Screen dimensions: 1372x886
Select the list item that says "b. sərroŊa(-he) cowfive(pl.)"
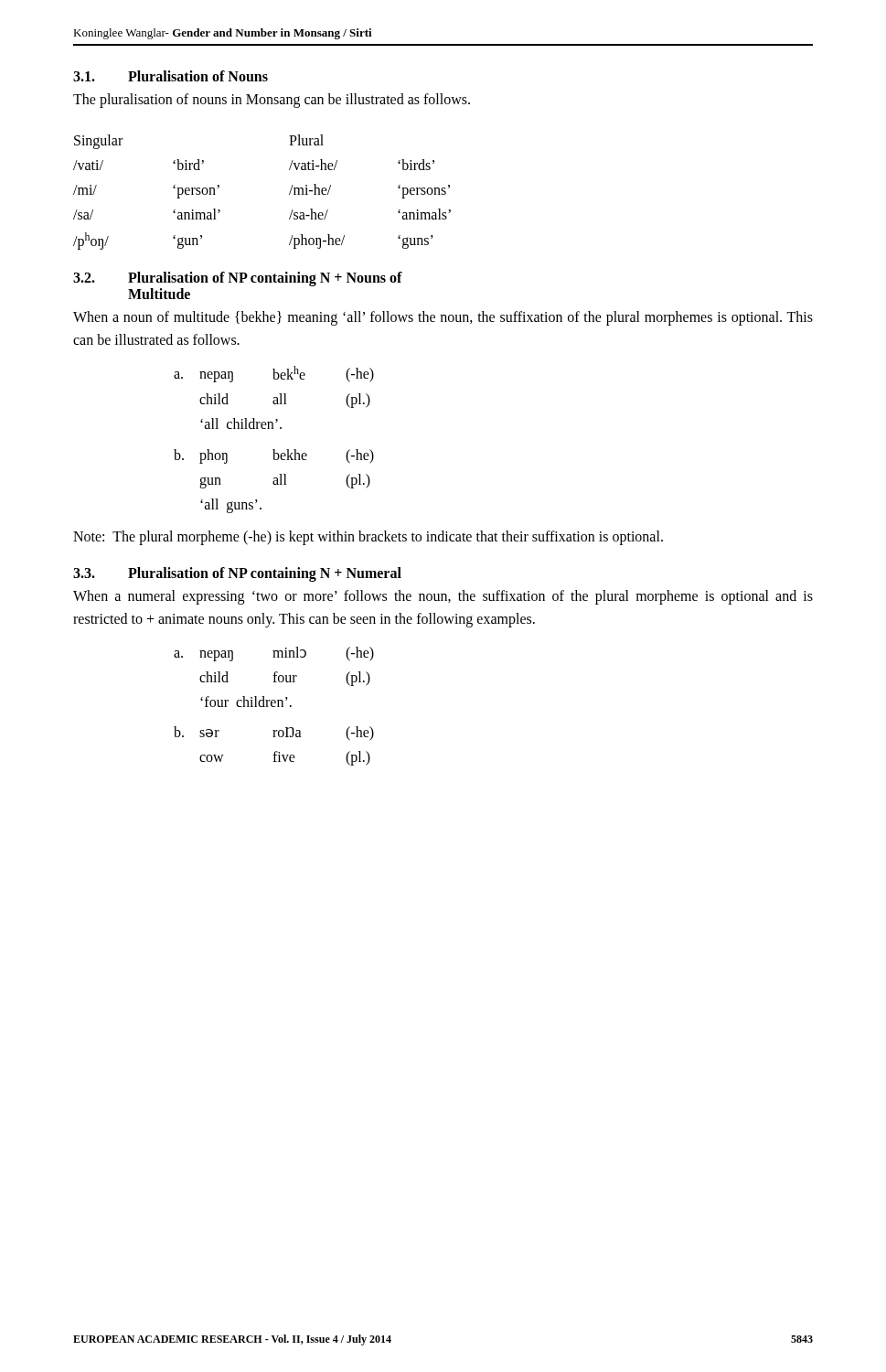click(282, 745)
